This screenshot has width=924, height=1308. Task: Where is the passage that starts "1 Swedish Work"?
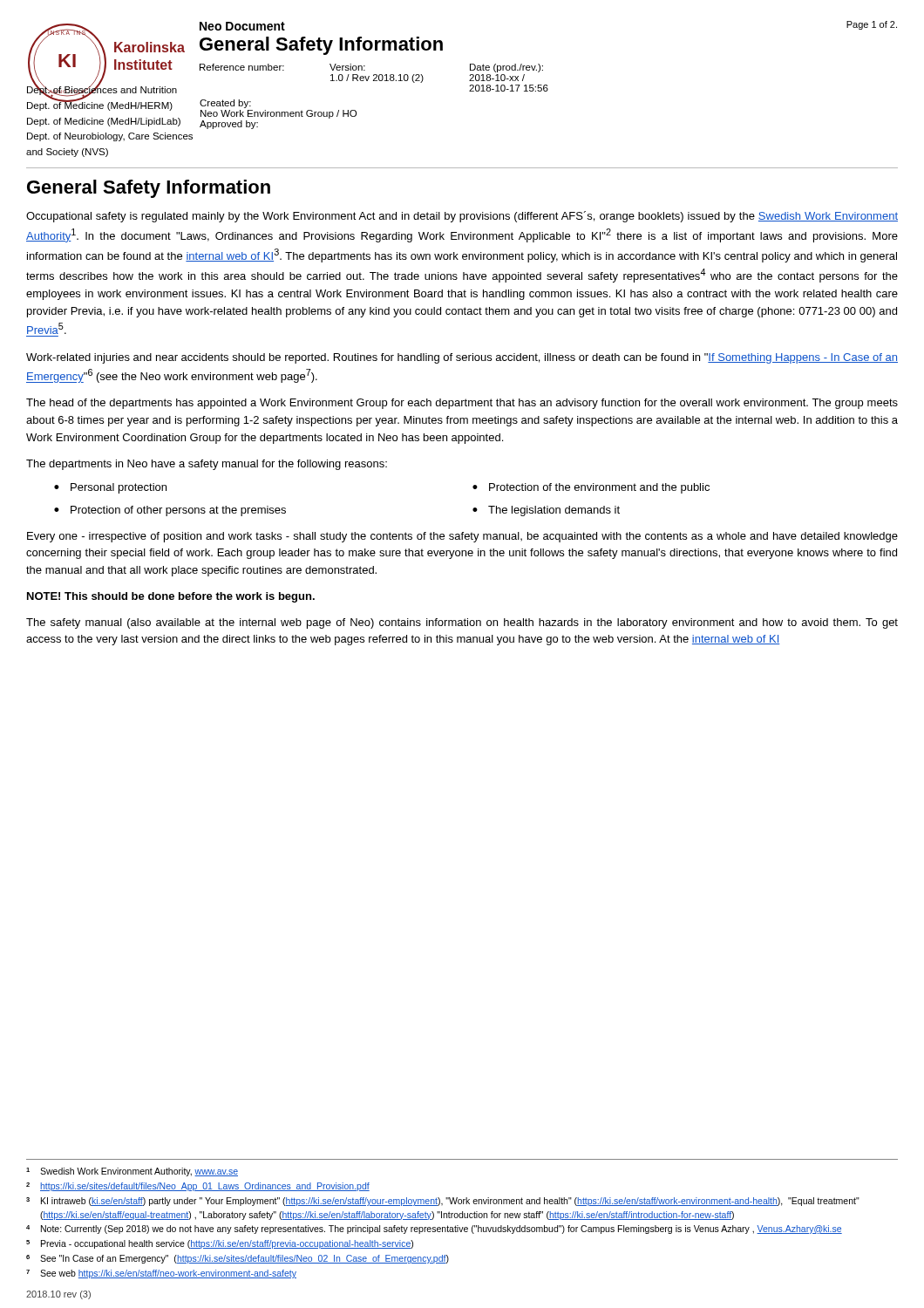pyautogui.click(x=462, y=1223)
